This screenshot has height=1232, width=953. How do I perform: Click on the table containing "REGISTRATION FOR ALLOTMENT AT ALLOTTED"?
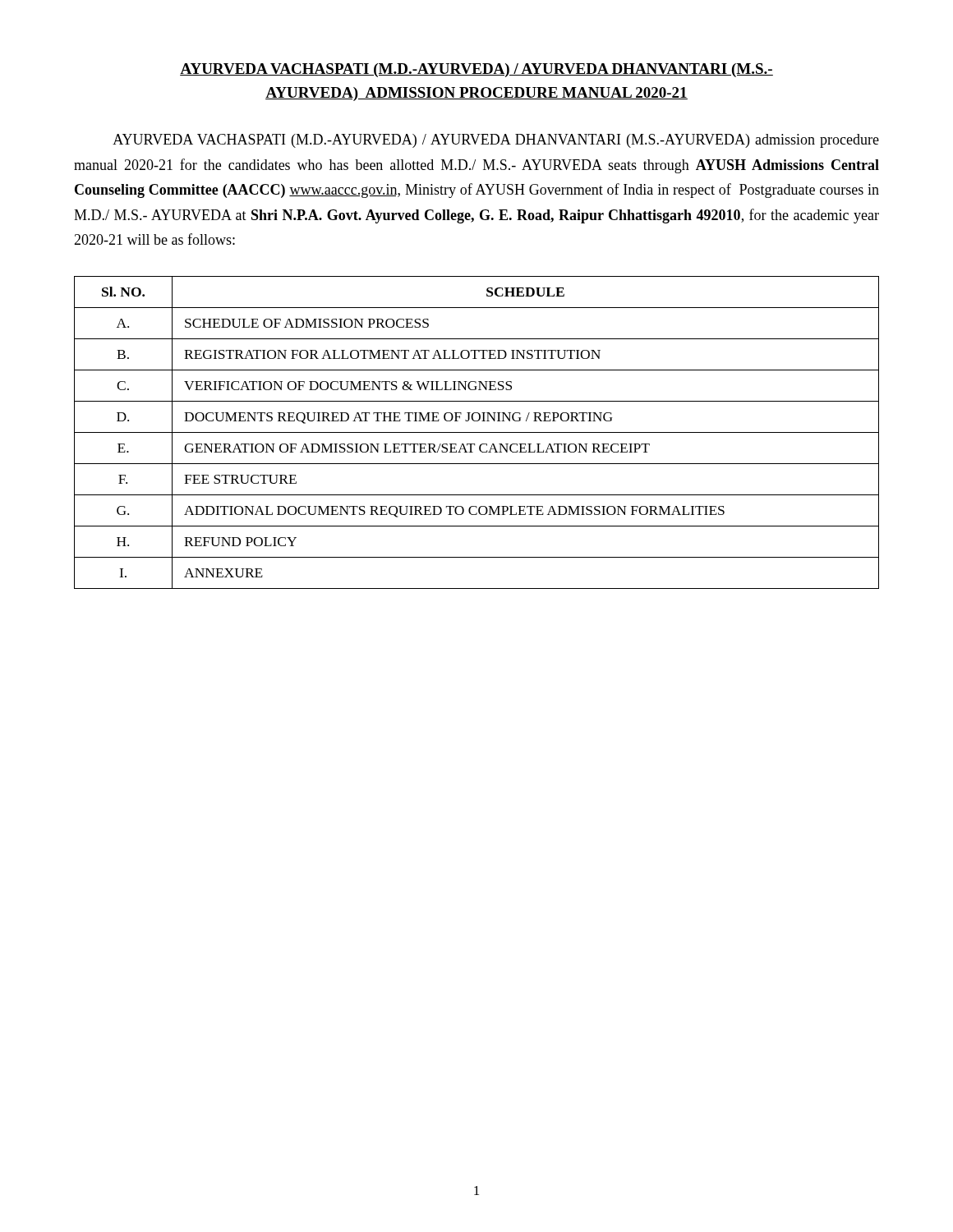pos(476,432)
